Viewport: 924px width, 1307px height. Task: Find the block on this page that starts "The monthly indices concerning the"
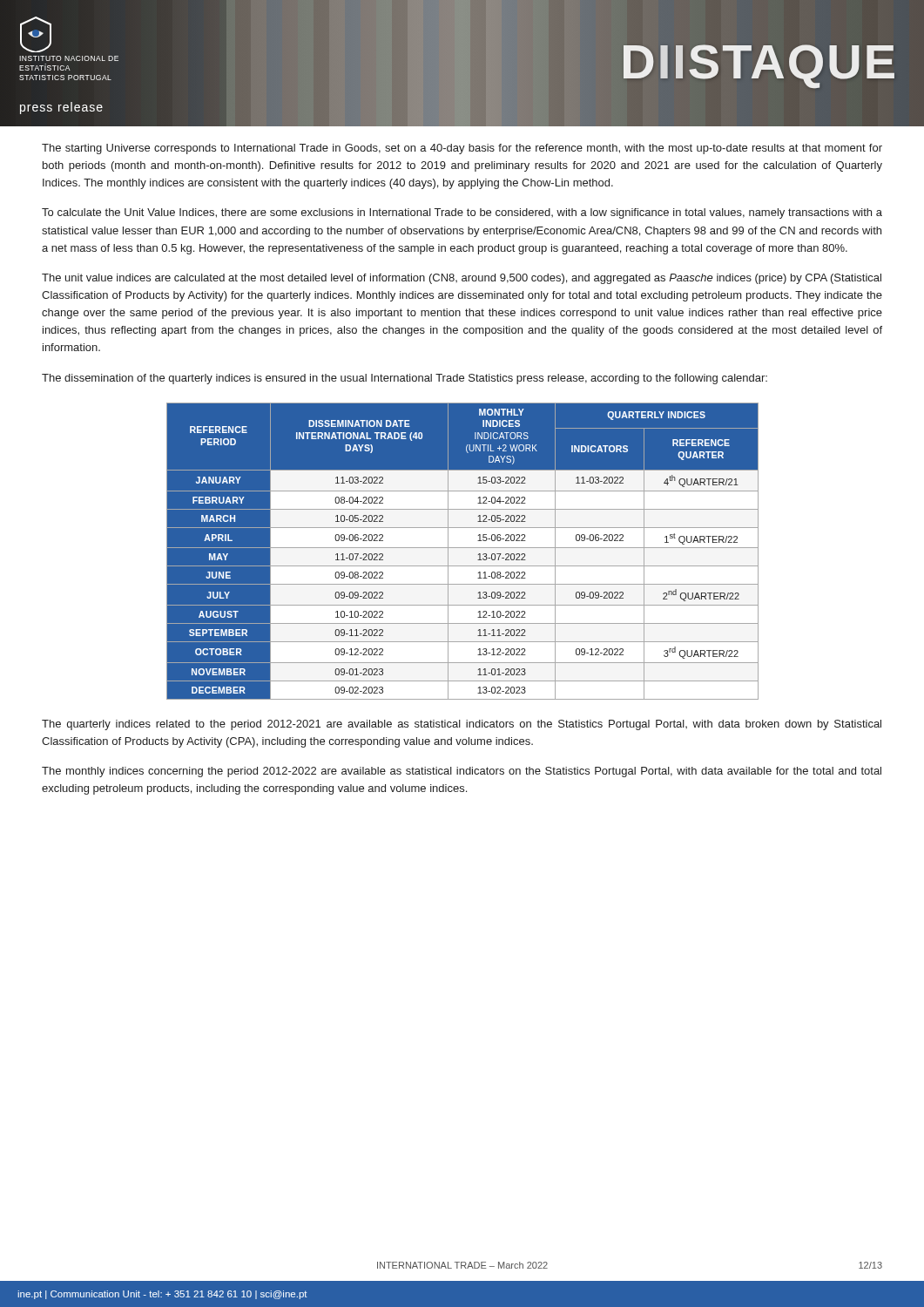[462, 779]
